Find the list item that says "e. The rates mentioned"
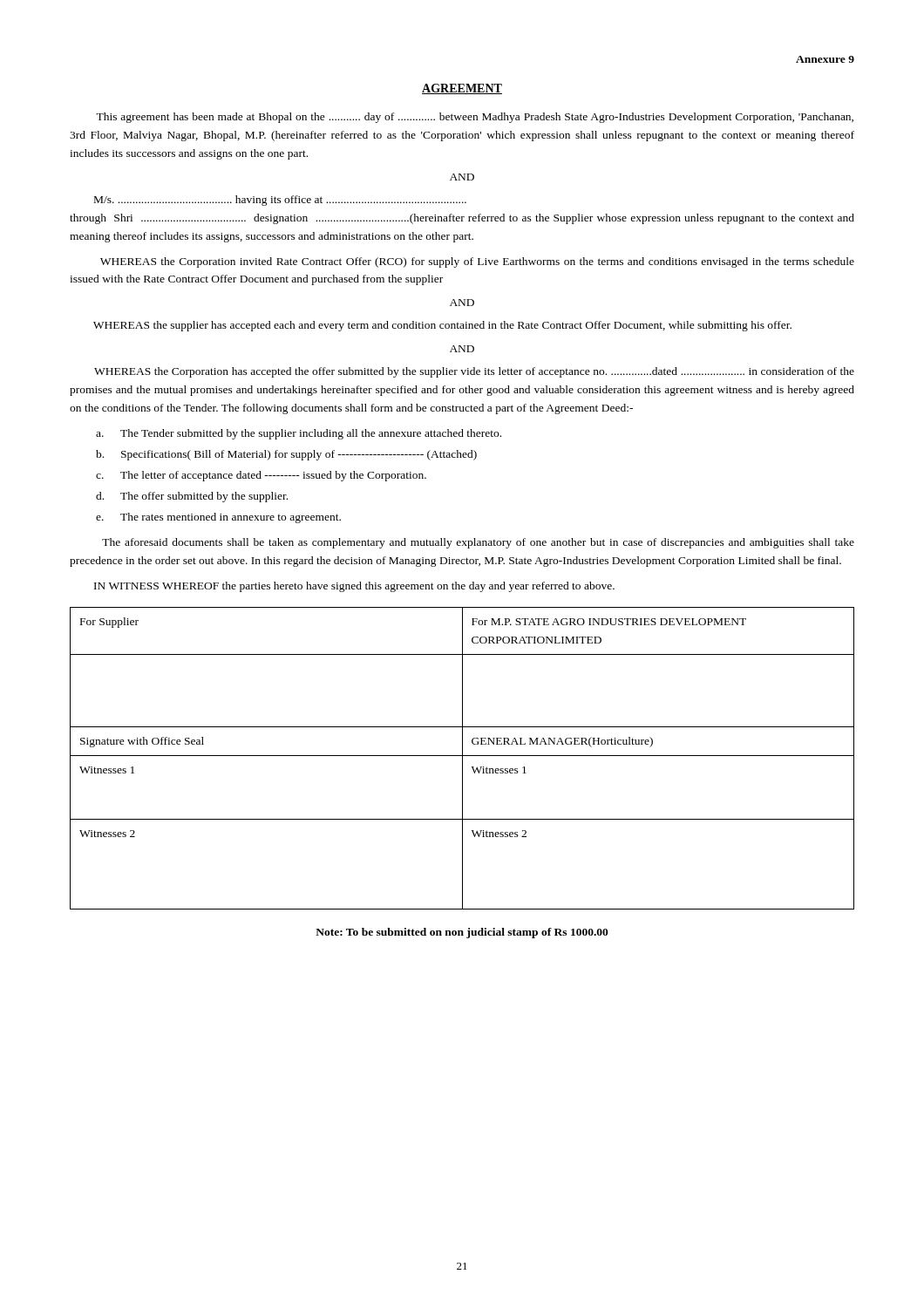The width and height of the screenshot is (924, 1308). pos(218,518)
